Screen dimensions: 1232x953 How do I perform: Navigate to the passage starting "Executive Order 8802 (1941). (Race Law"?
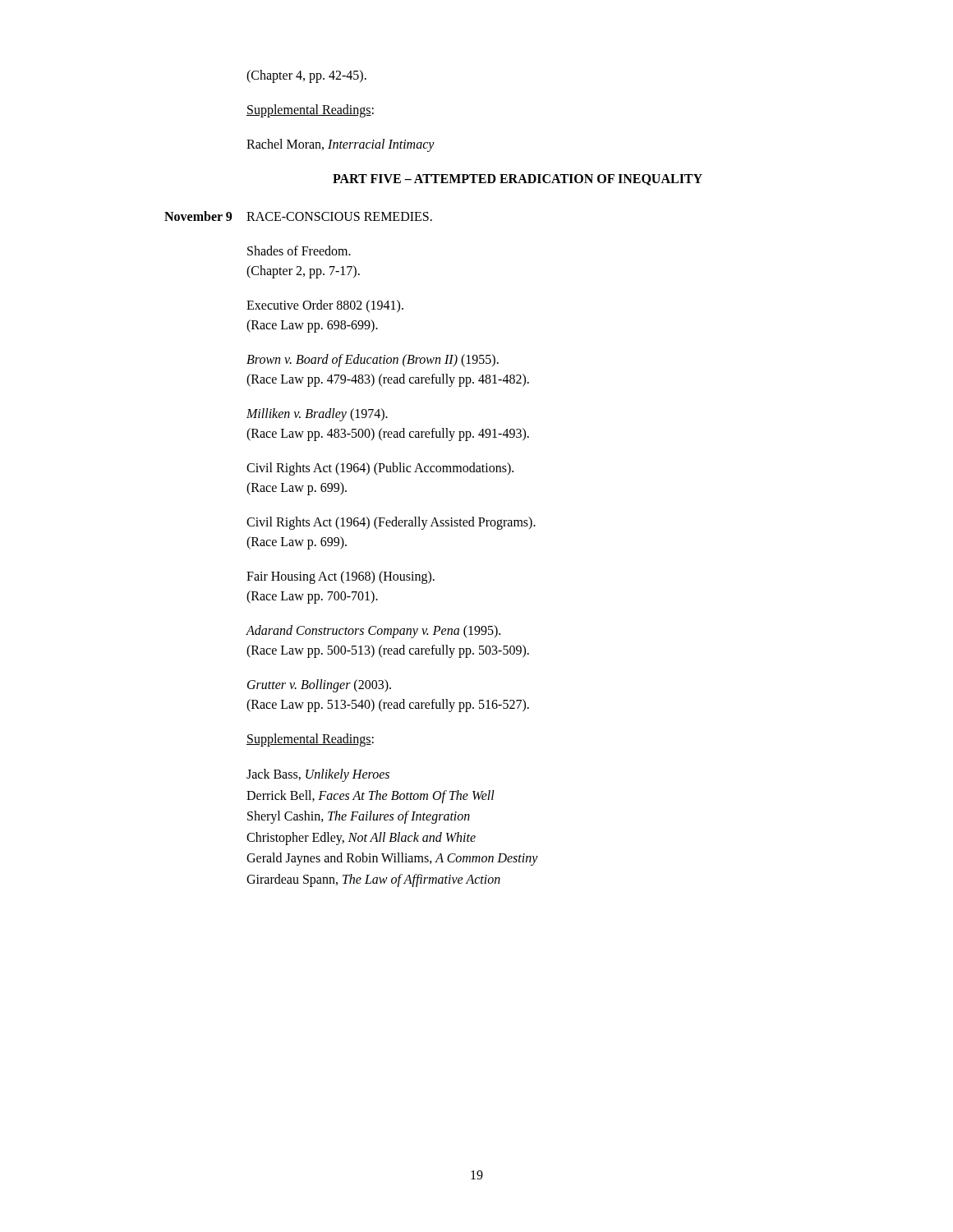coord(325,315)
